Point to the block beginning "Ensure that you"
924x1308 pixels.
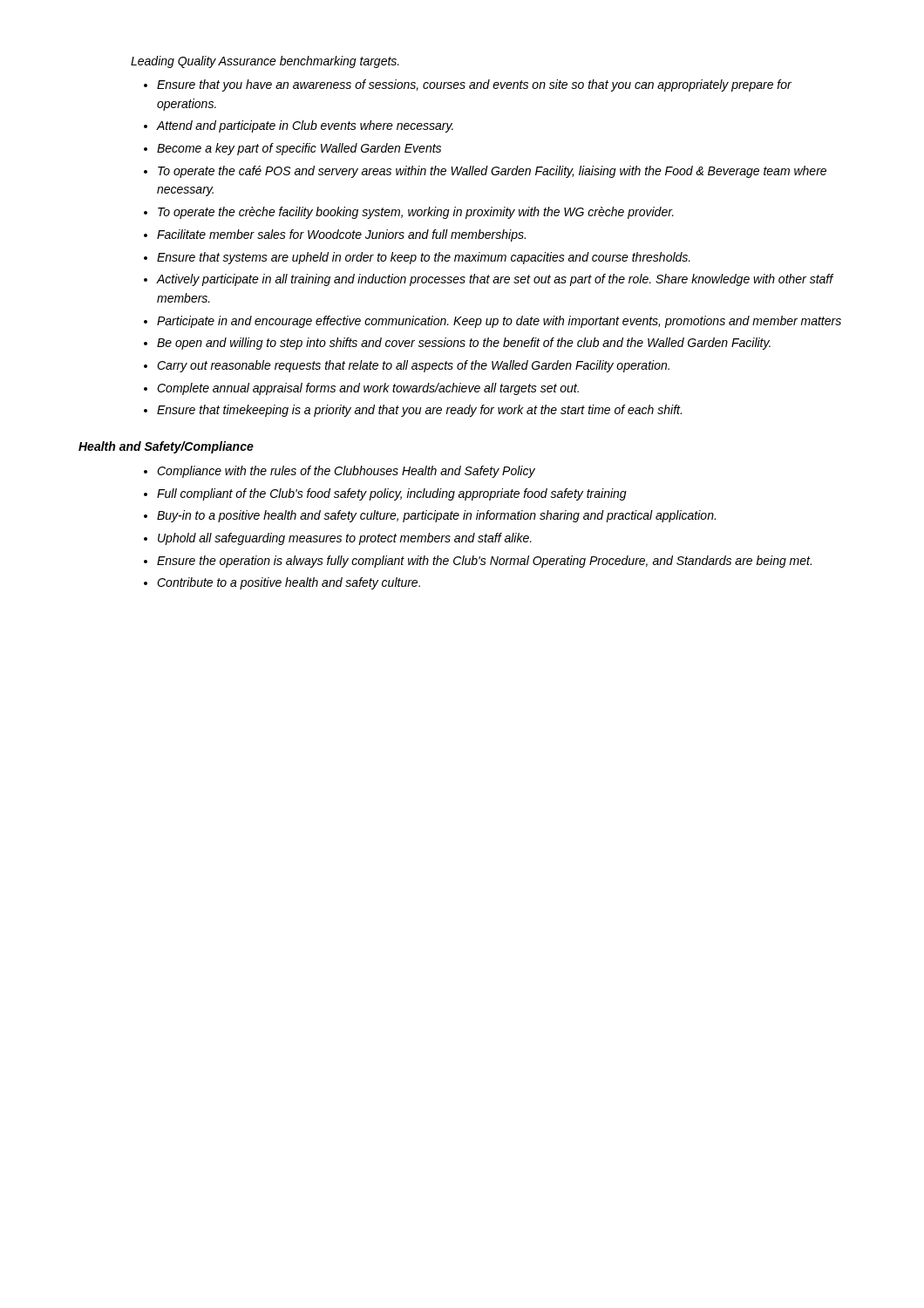click(474, 94)
